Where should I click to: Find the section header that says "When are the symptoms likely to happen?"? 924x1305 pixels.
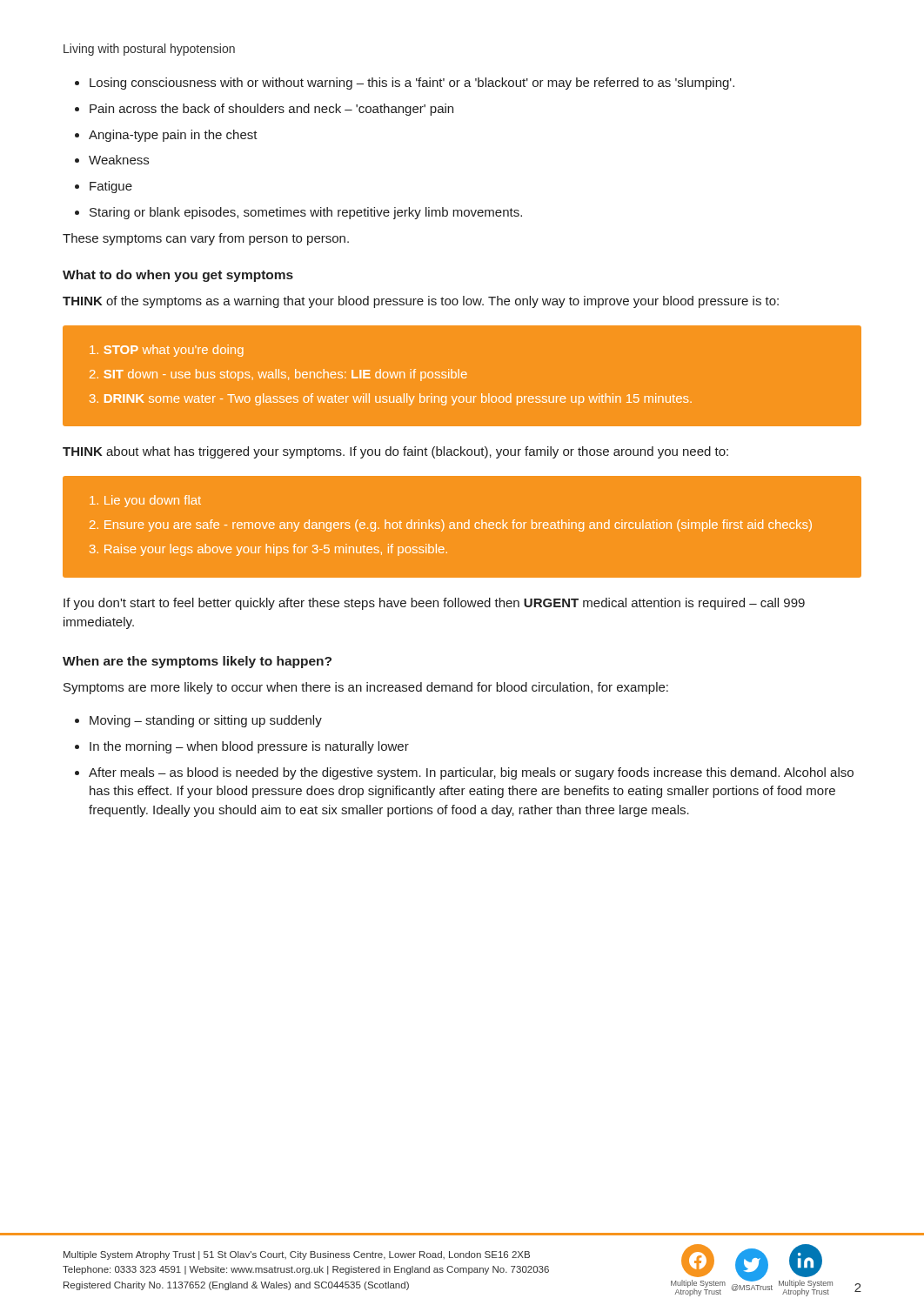click(x=198, y=660)
